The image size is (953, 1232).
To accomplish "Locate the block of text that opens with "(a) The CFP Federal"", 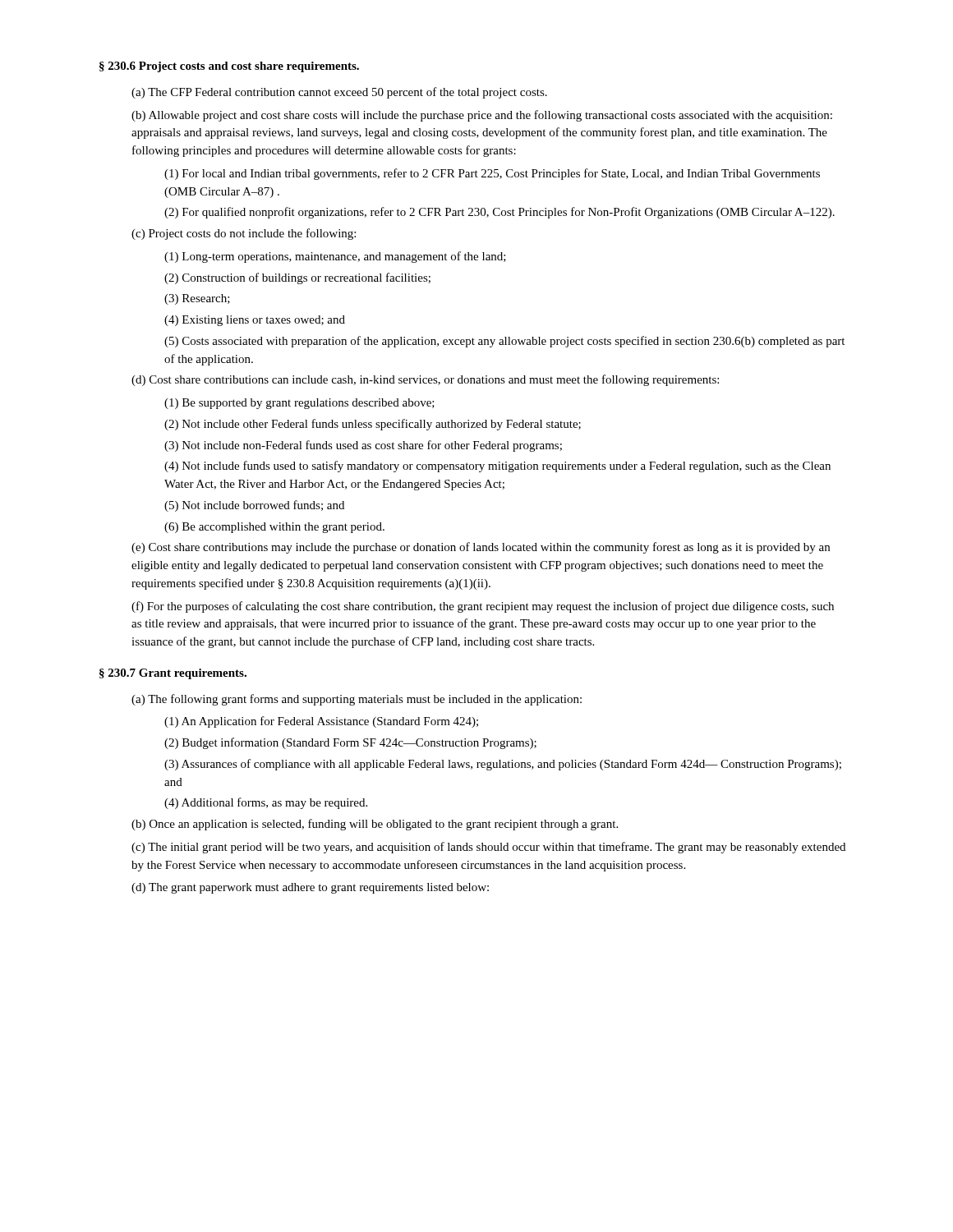I will (340, 92).
